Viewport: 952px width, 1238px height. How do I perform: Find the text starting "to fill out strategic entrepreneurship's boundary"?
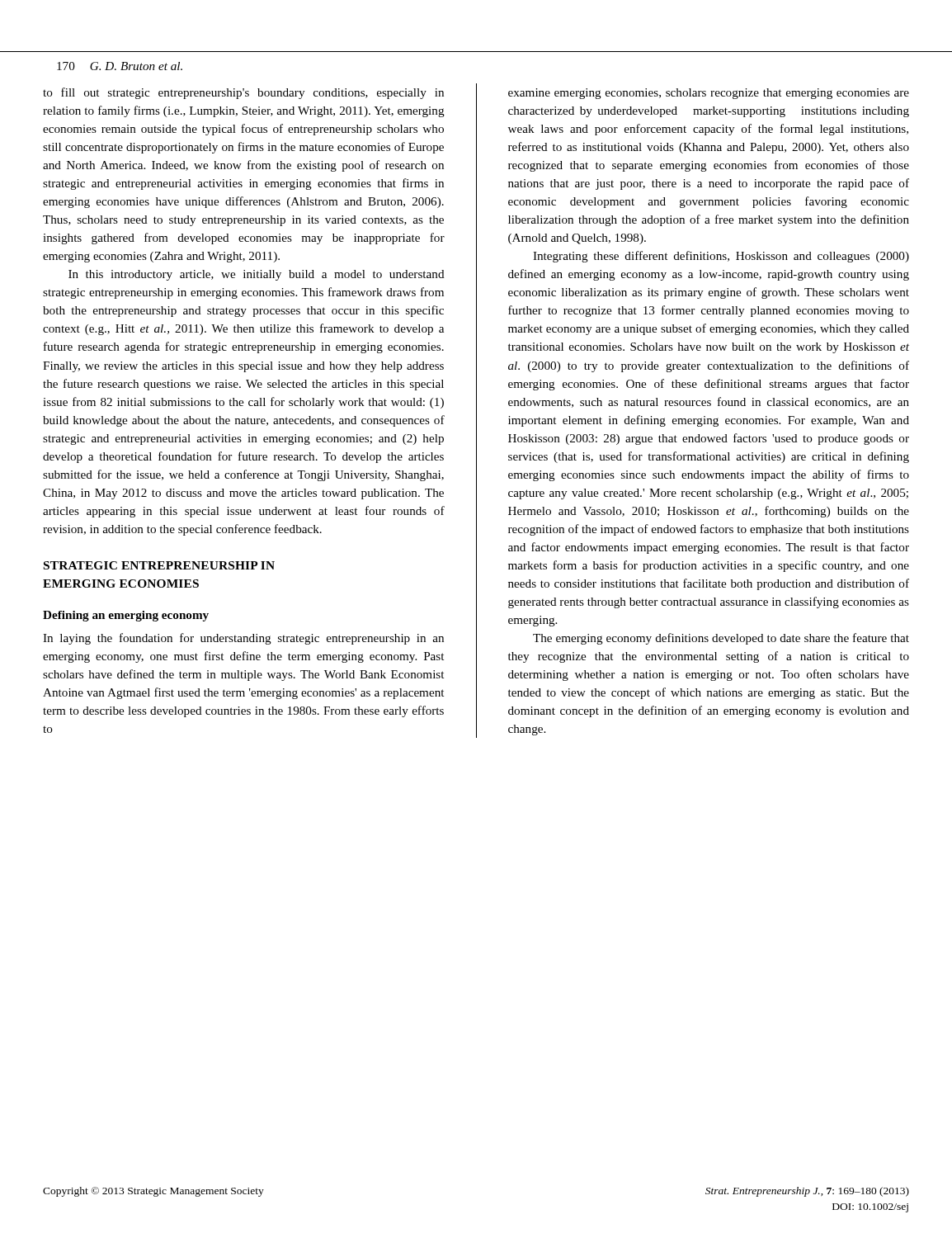tap(244, 174)
